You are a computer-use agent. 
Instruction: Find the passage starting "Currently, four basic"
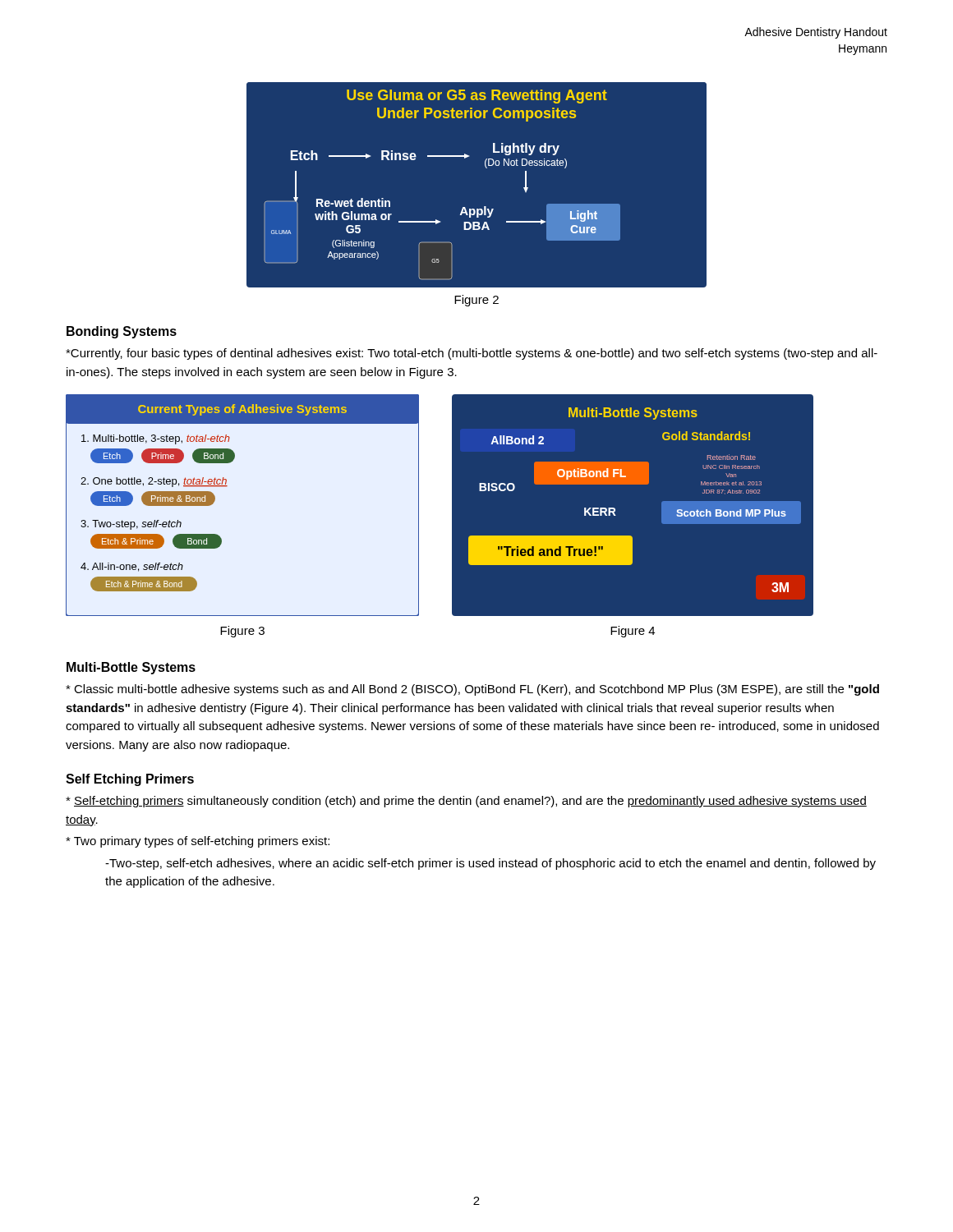coord(472,362)
